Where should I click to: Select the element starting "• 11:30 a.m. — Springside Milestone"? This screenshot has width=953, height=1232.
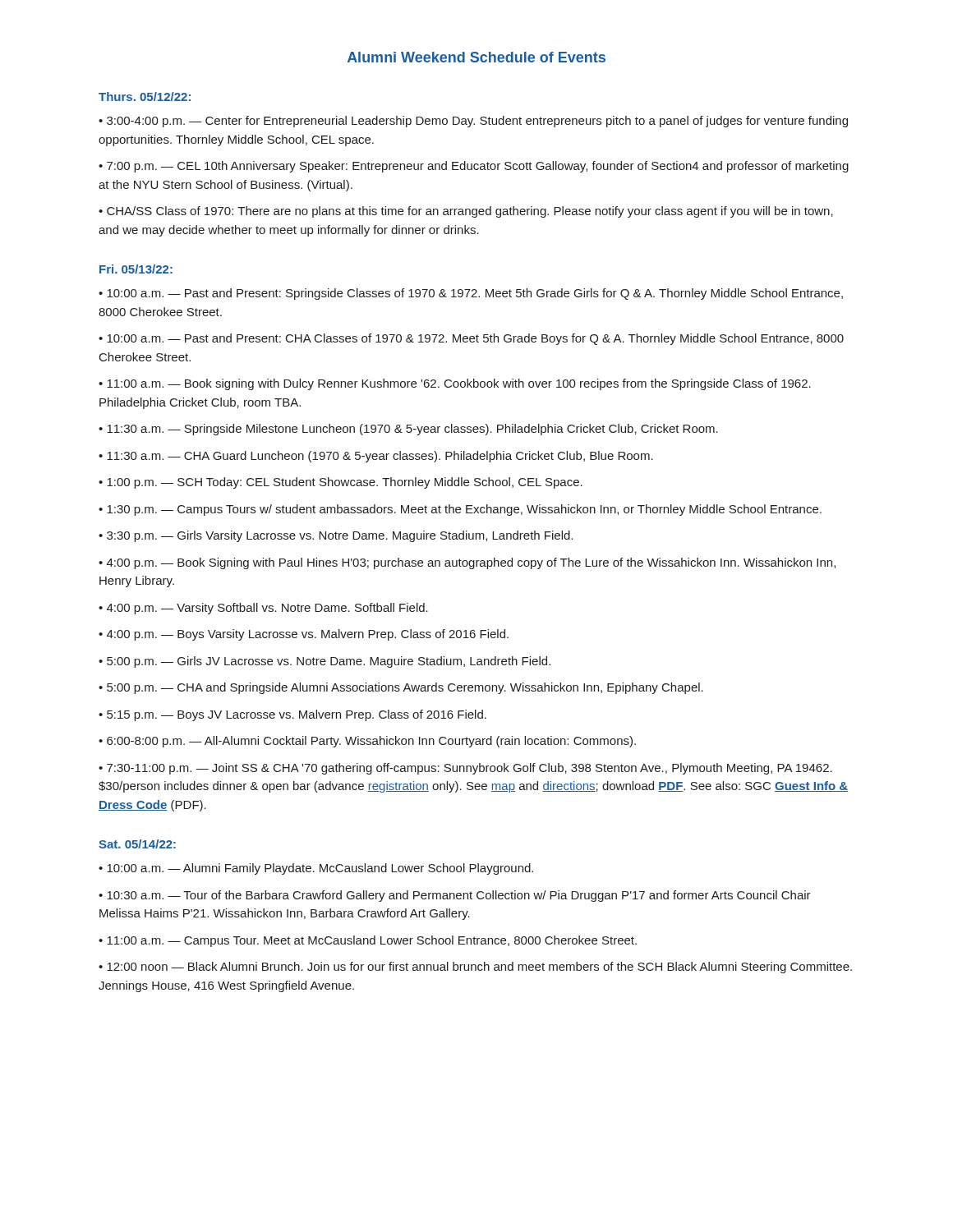point(409,428)
